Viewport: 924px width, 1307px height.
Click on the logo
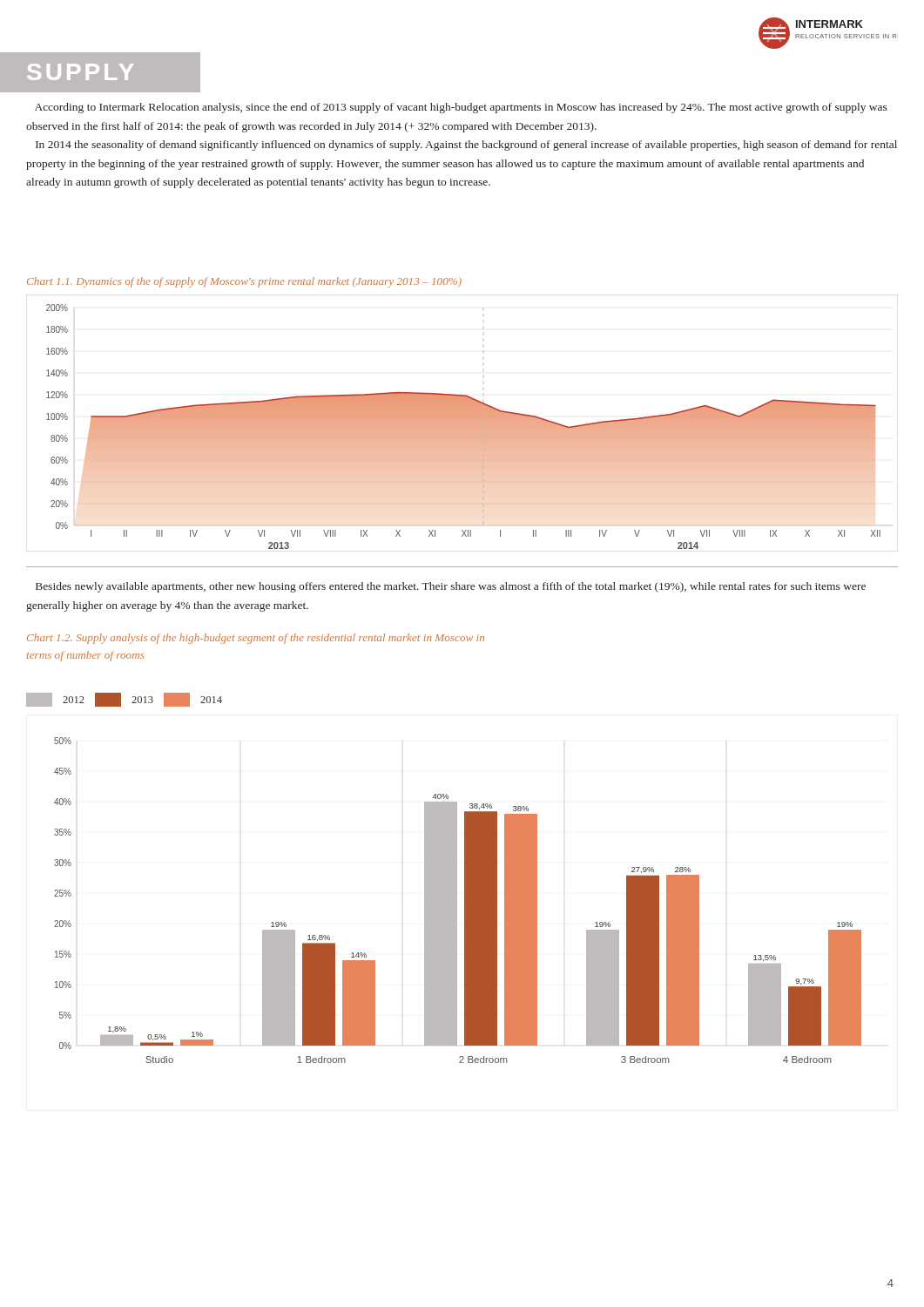(827, 35)
